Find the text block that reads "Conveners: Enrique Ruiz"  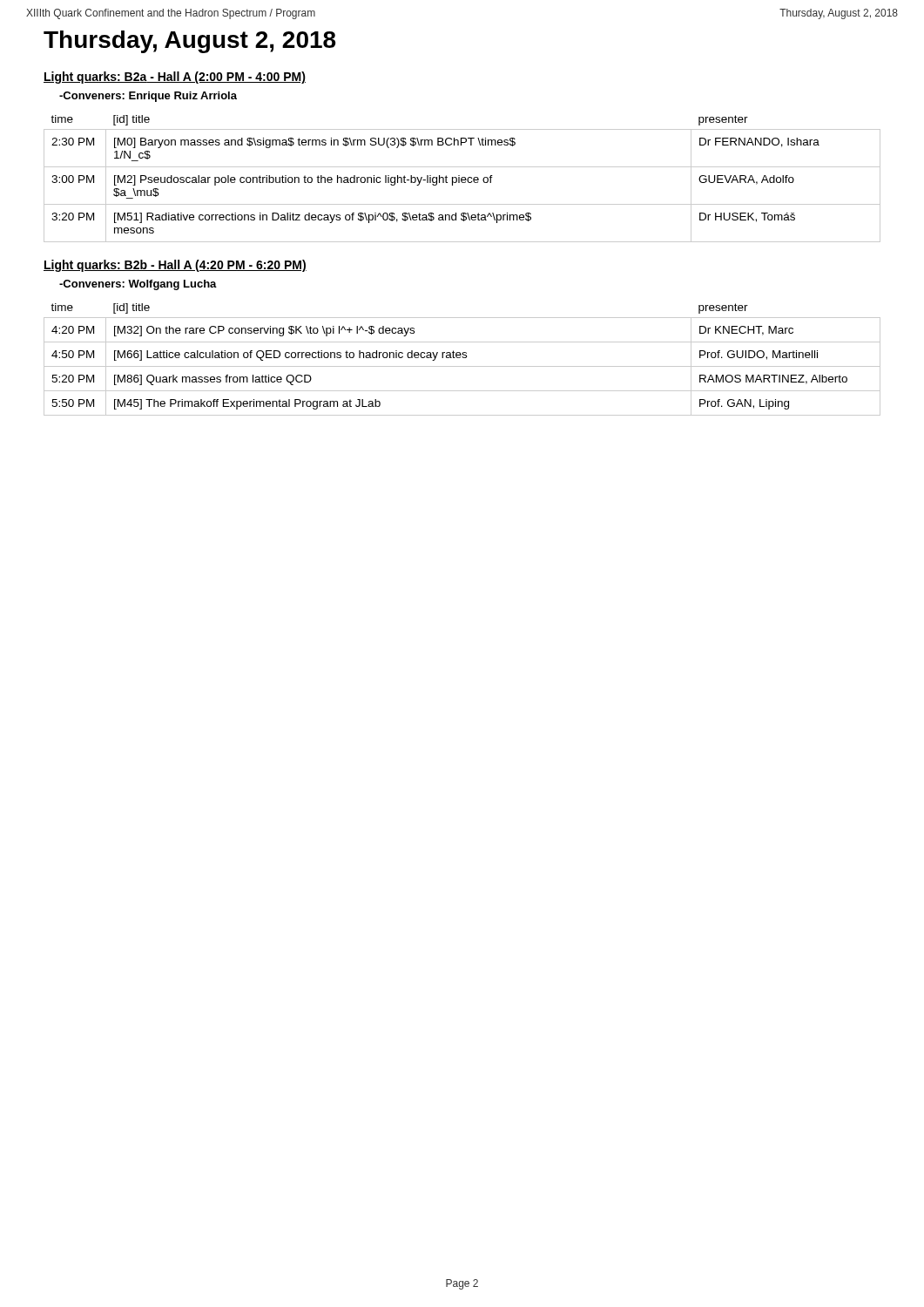click(148, 95)
